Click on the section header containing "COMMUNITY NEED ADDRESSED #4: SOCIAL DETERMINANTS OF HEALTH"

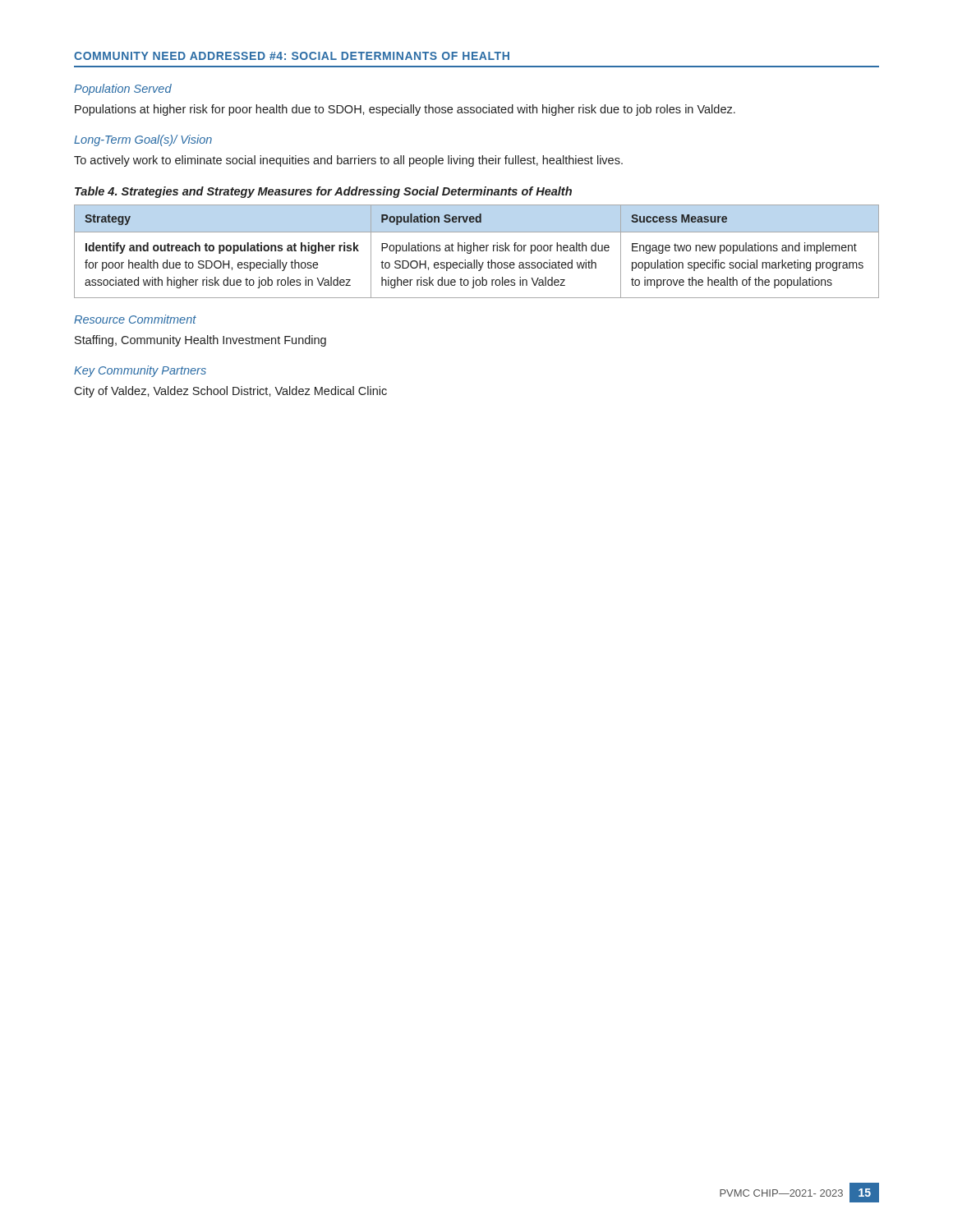point(476,58)
